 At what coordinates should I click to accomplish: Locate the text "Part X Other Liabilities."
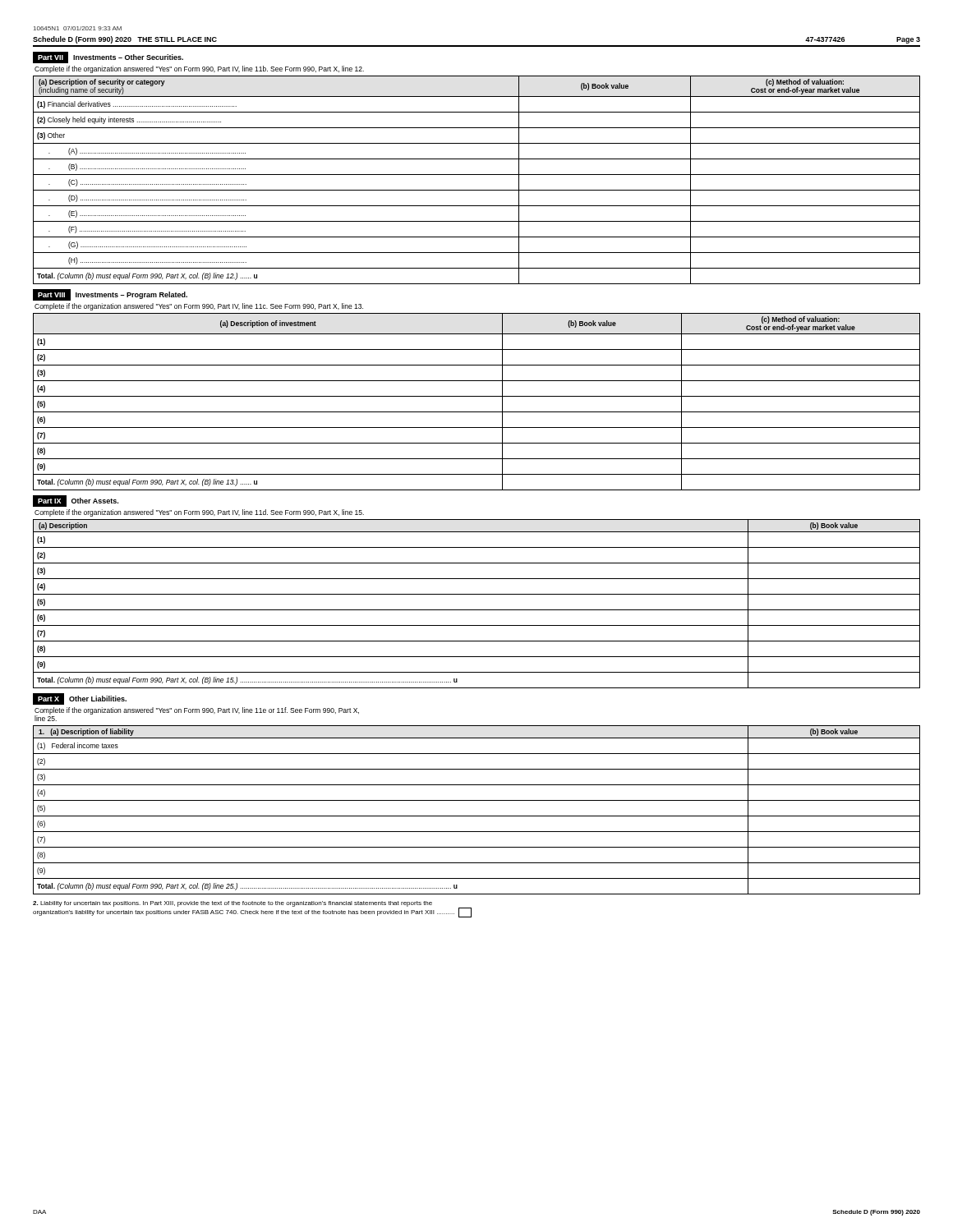point(80,699)
